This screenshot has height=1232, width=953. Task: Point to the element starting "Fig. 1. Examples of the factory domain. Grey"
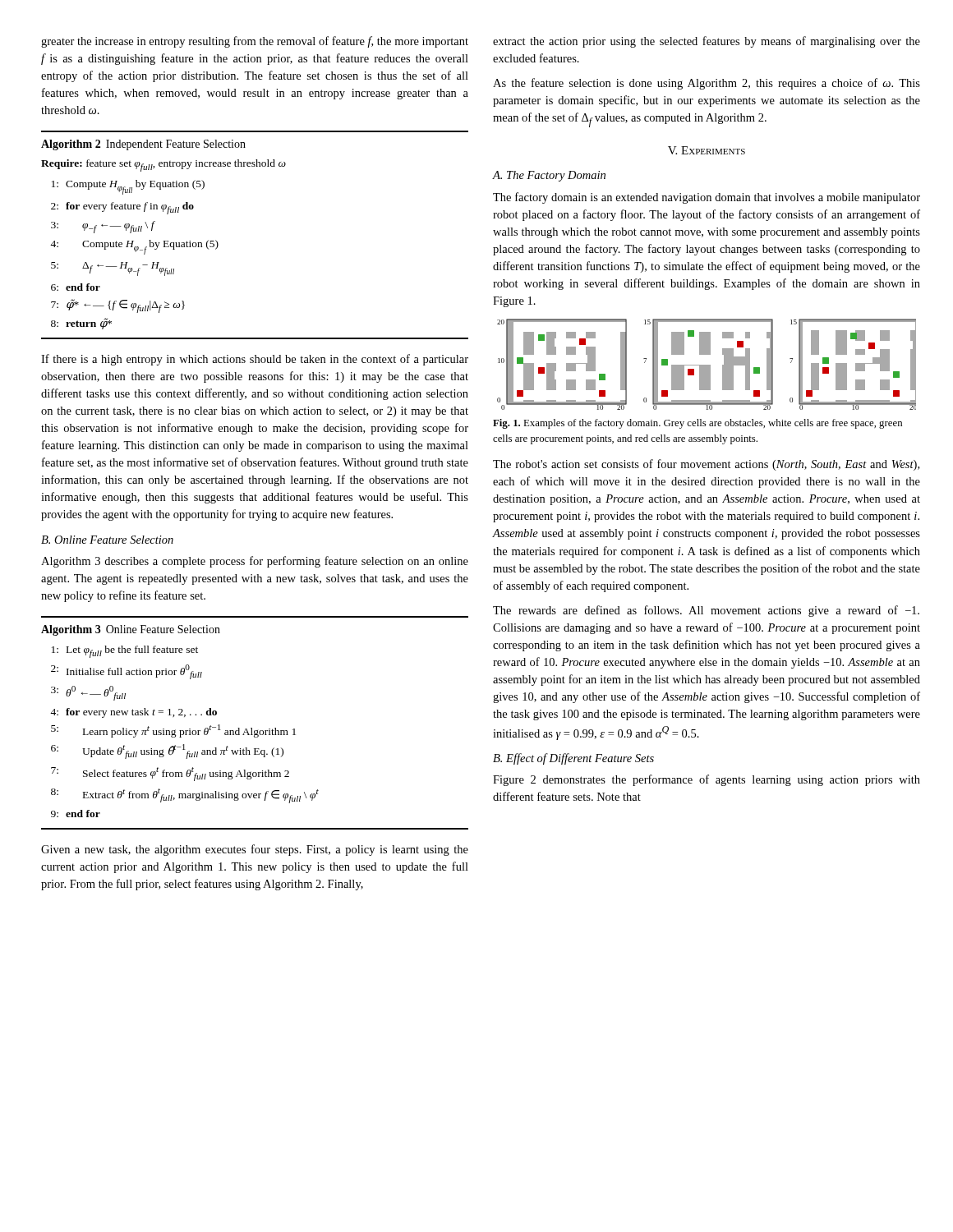(x=698, y=431)
